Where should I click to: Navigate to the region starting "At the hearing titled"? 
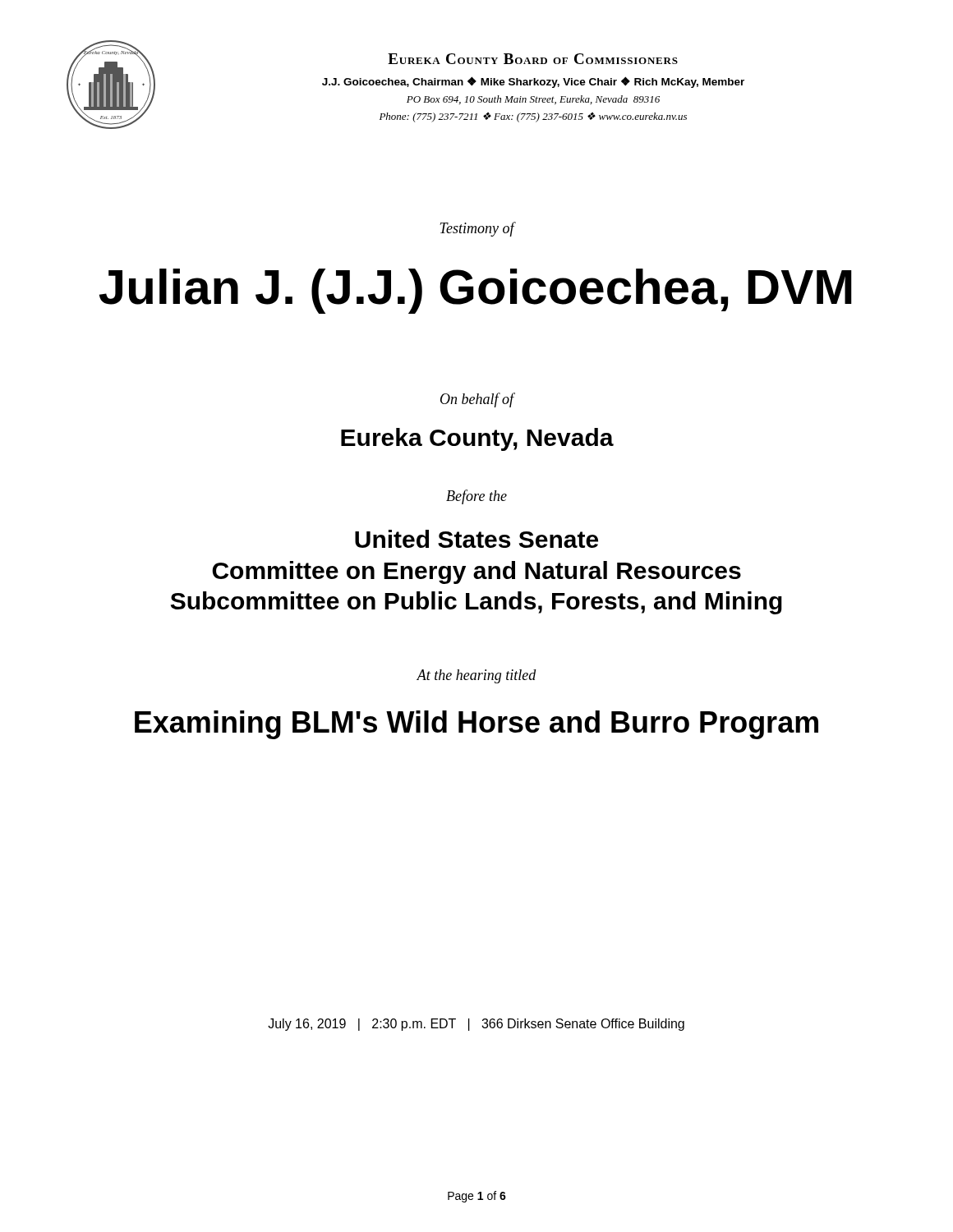tap(476, 675)
